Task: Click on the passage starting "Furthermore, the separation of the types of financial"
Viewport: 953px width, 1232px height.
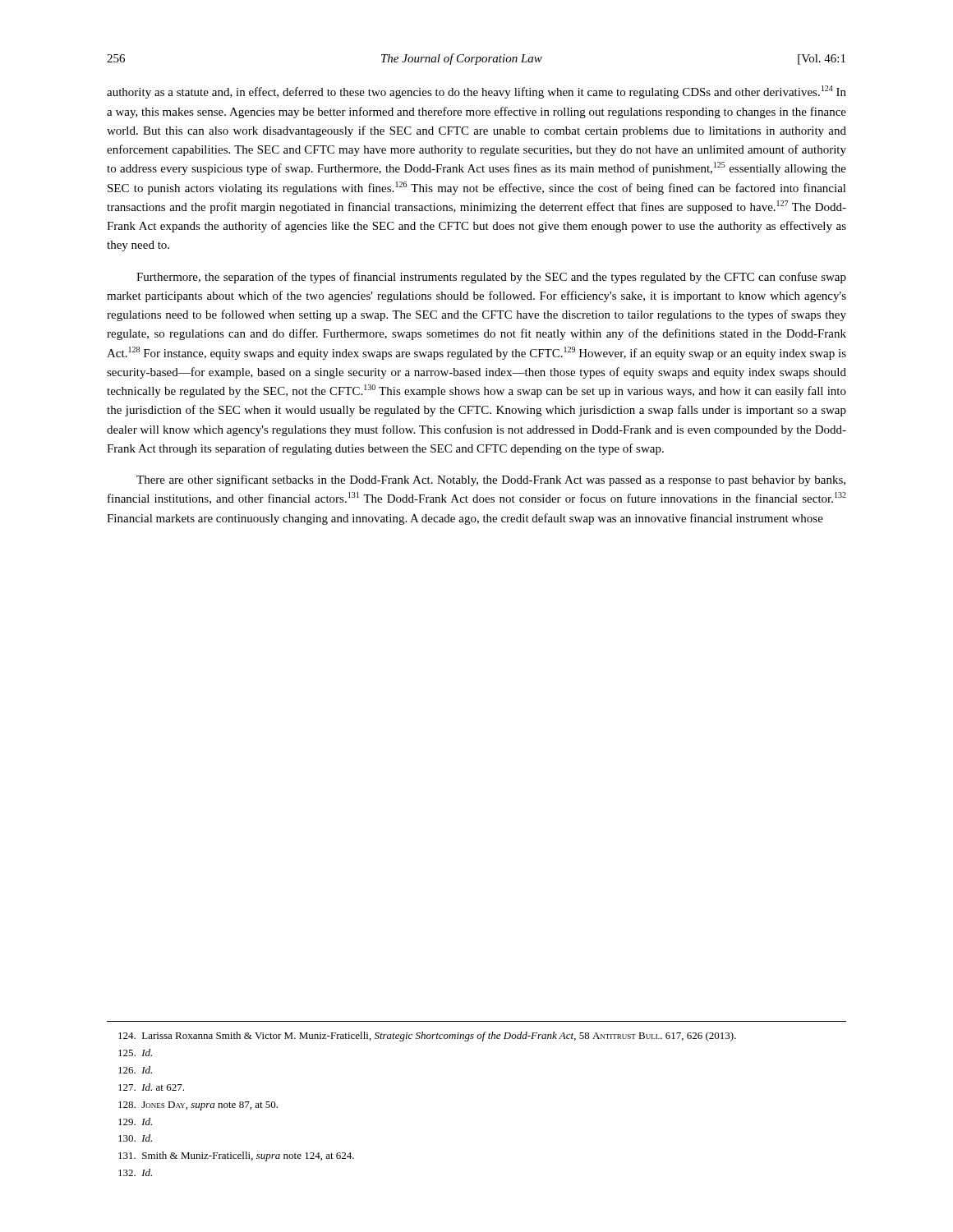Action: (476, 363)
